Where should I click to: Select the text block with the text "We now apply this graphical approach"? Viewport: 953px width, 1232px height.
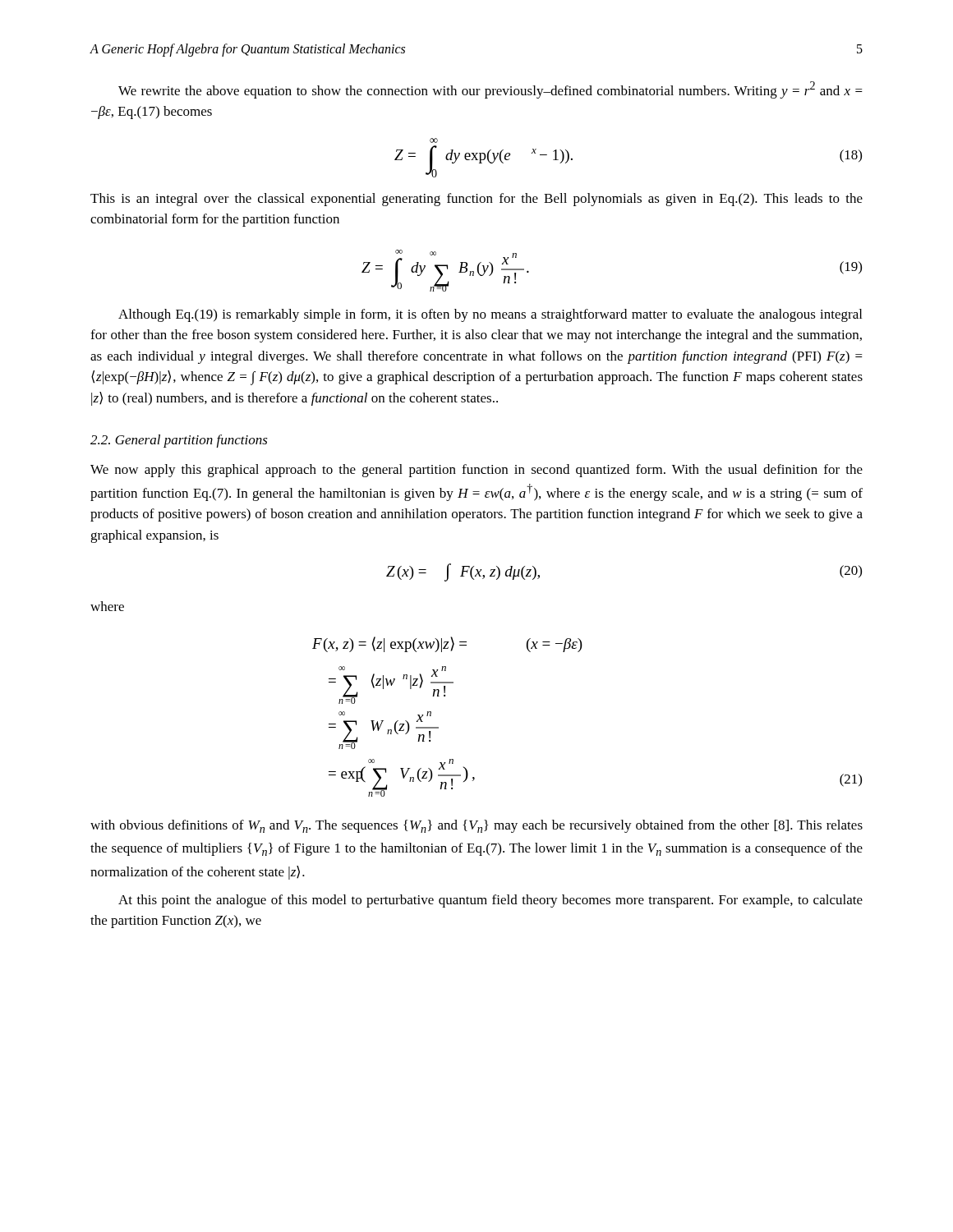[x=476, y=502]
